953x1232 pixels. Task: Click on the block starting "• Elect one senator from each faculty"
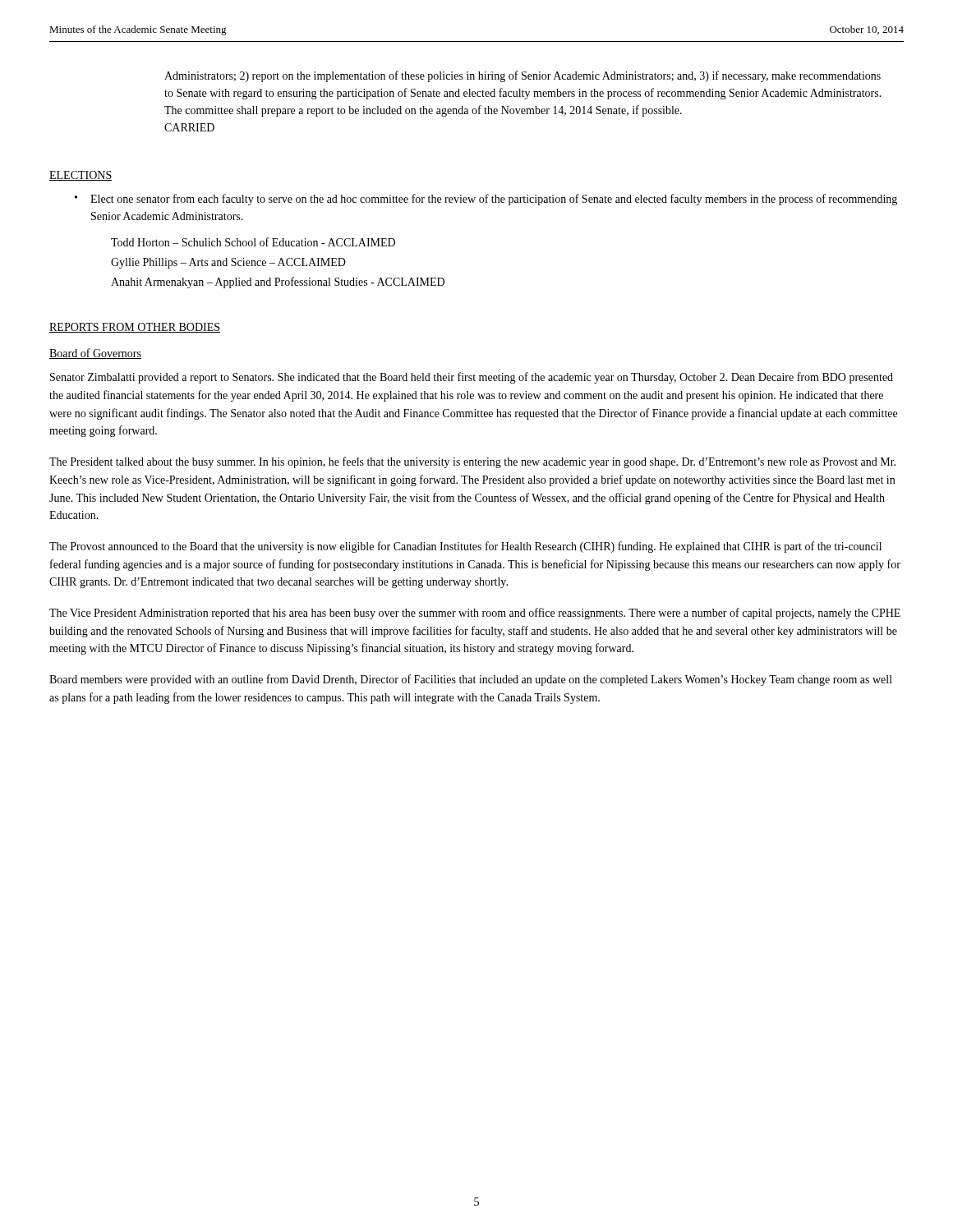pyautogui.click(x=489, y=208)
